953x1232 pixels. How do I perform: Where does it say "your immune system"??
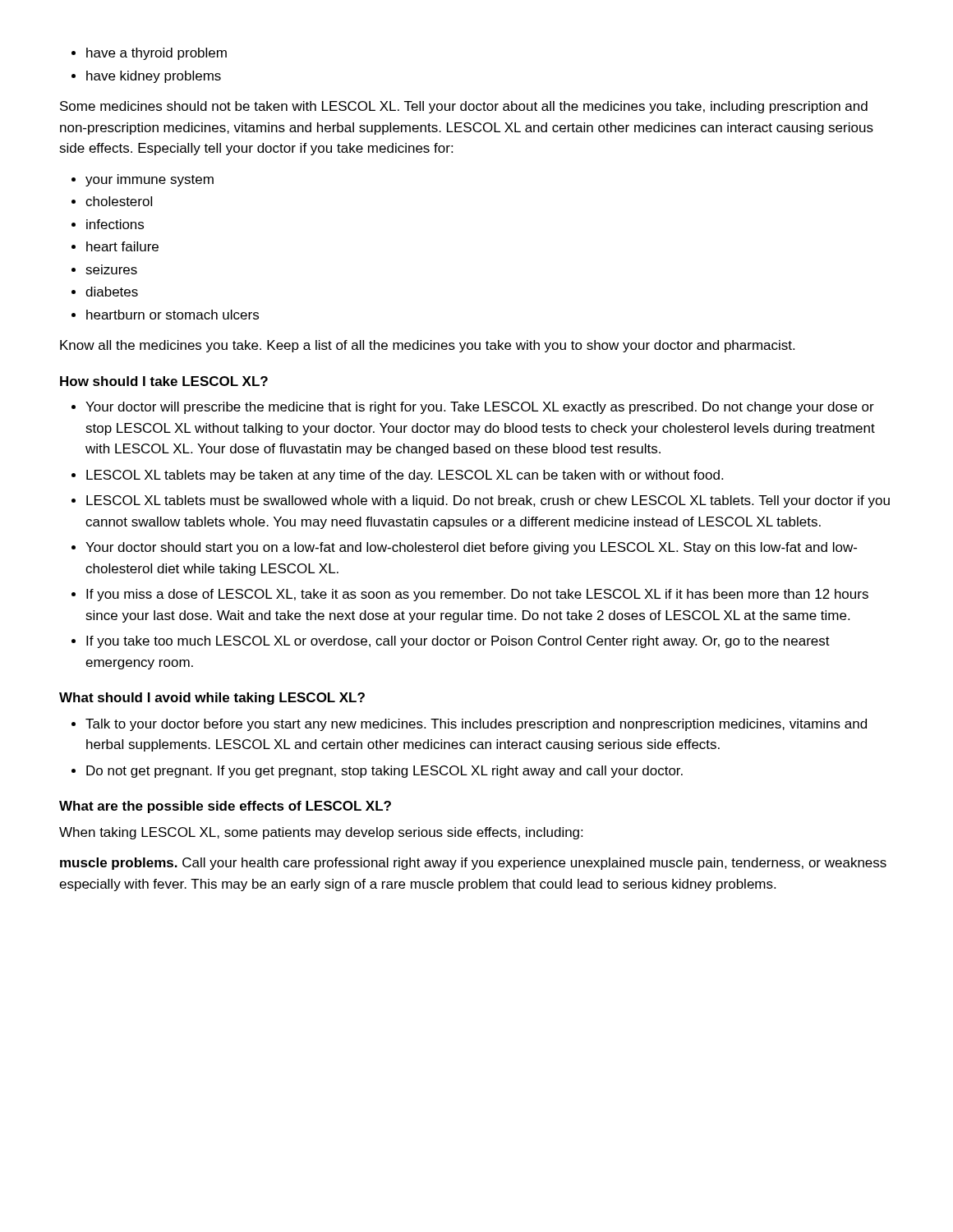click(143, 180)
